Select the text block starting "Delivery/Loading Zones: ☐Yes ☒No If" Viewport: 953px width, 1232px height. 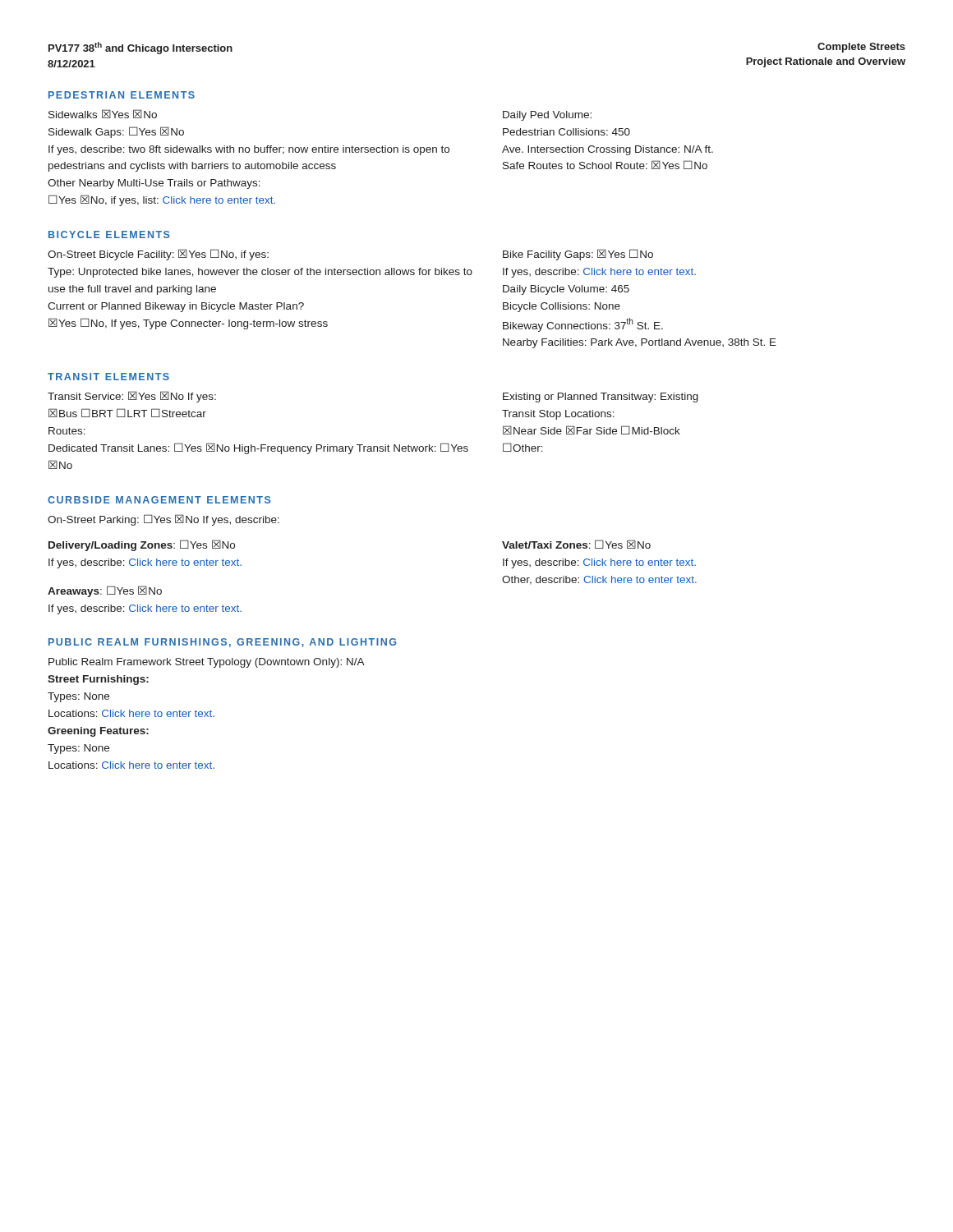click(x=145, y=553)
